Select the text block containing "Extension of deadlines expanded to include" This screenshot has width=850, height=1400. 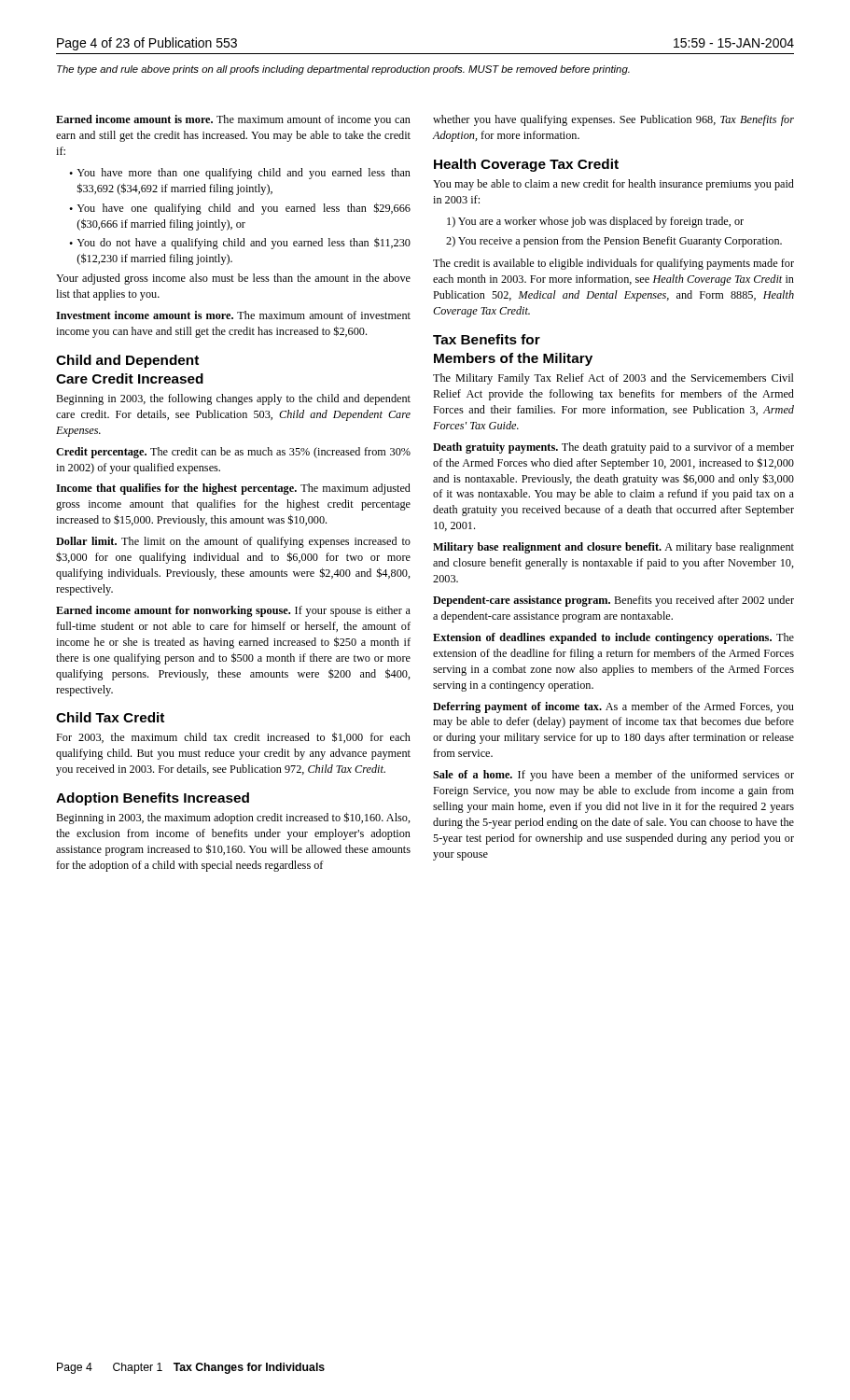click(613, 661)
